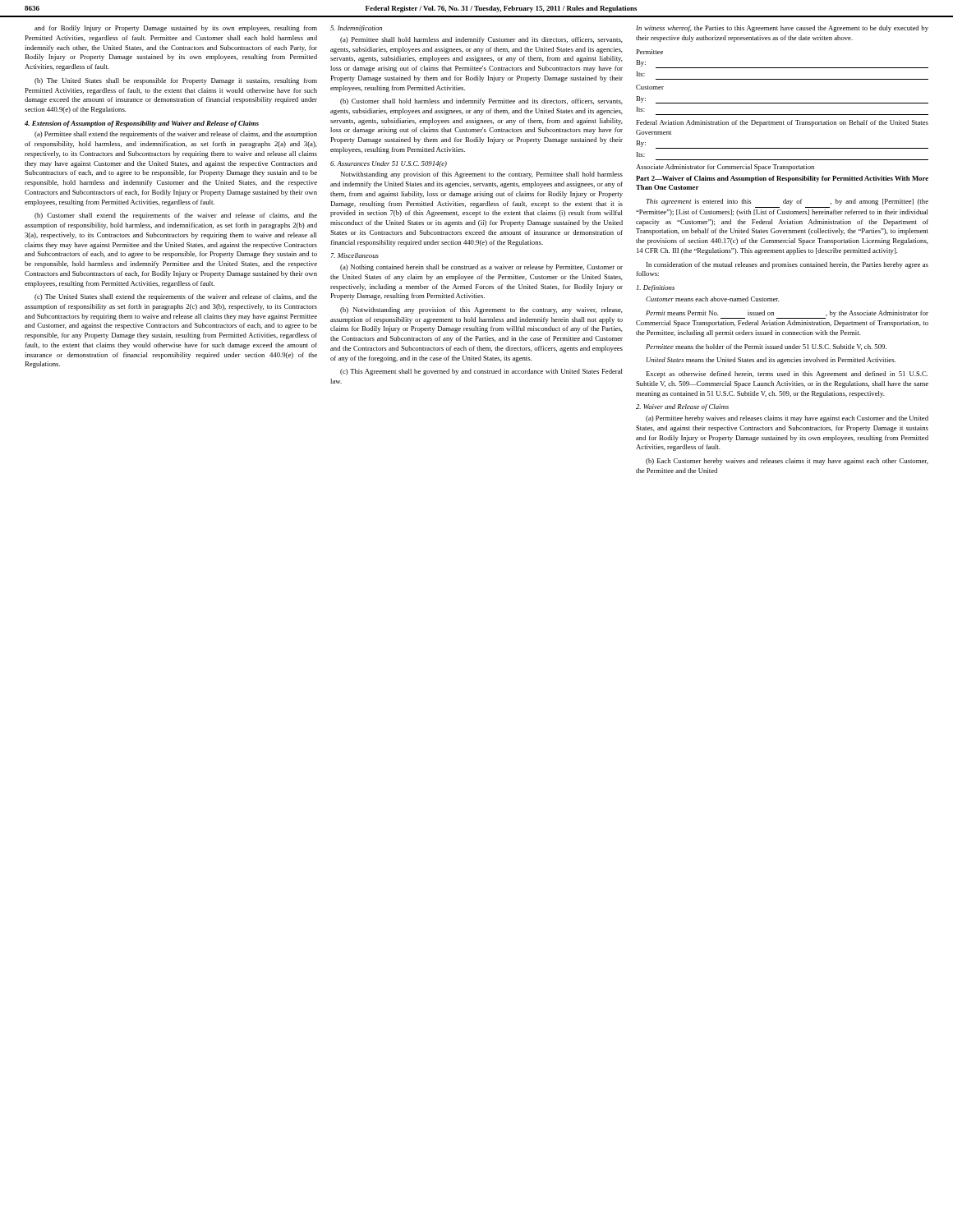Where is the passage that starts "This agreement is entered into this day"?
The width and height of the screenshot is (953, 1232).
point(782,238)
